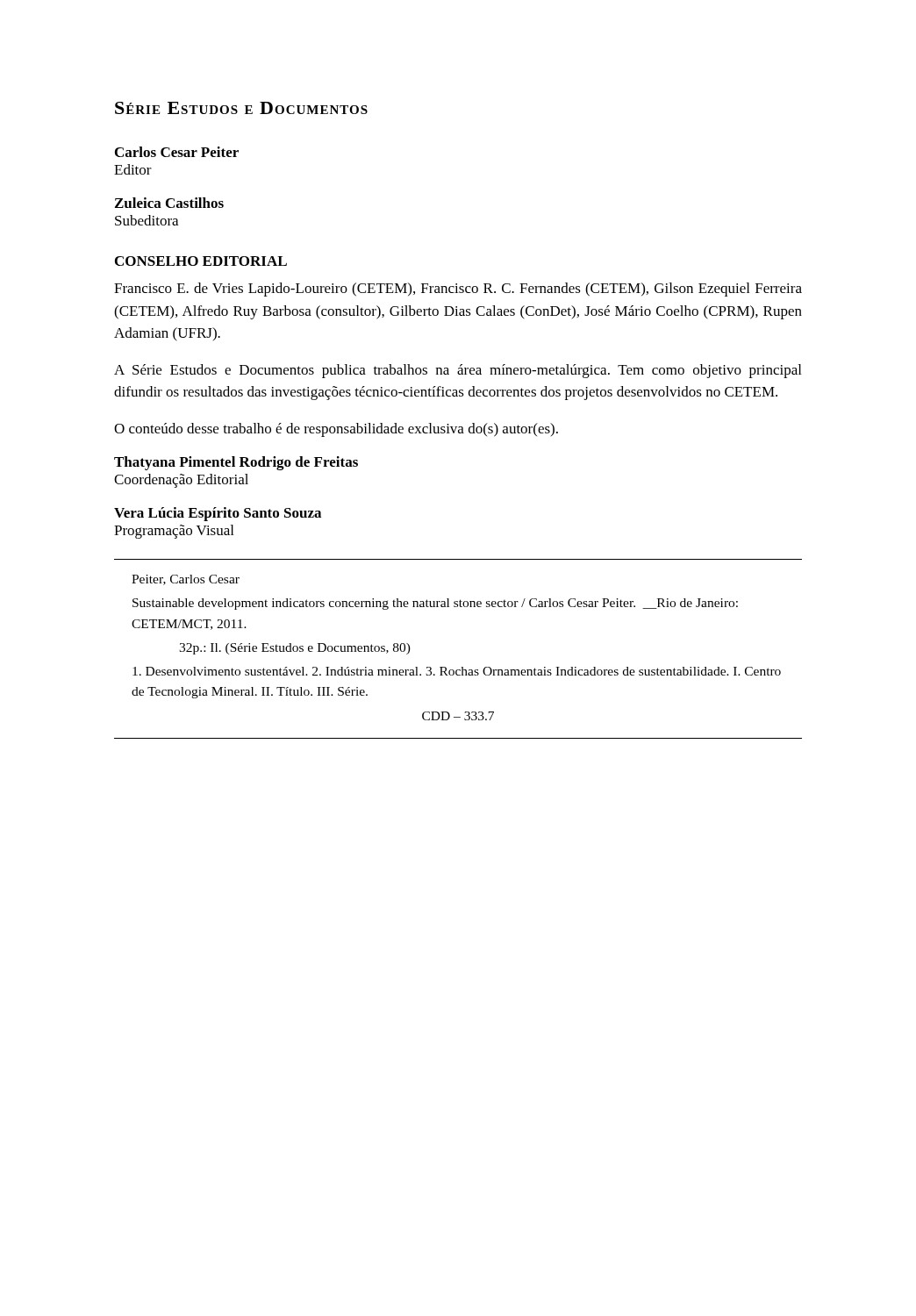Locate the section header that reads "CONSELHO EDITORIAL"
The width and height of the screenshot is (916, 1316).
pyautogui.click(x=201, y=261)
